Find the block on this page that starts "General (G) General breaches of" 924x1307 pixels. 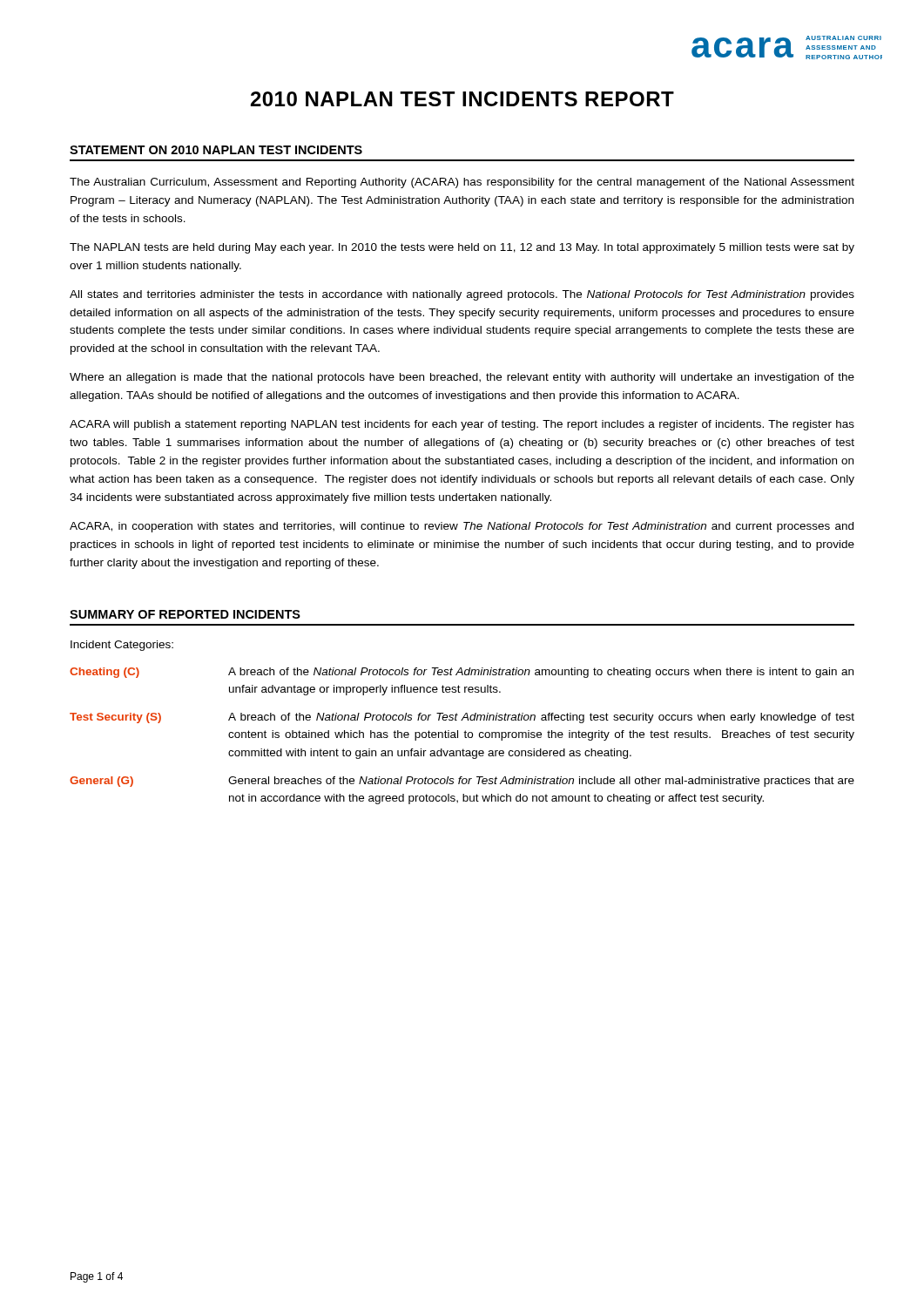(x=462, y=791)
